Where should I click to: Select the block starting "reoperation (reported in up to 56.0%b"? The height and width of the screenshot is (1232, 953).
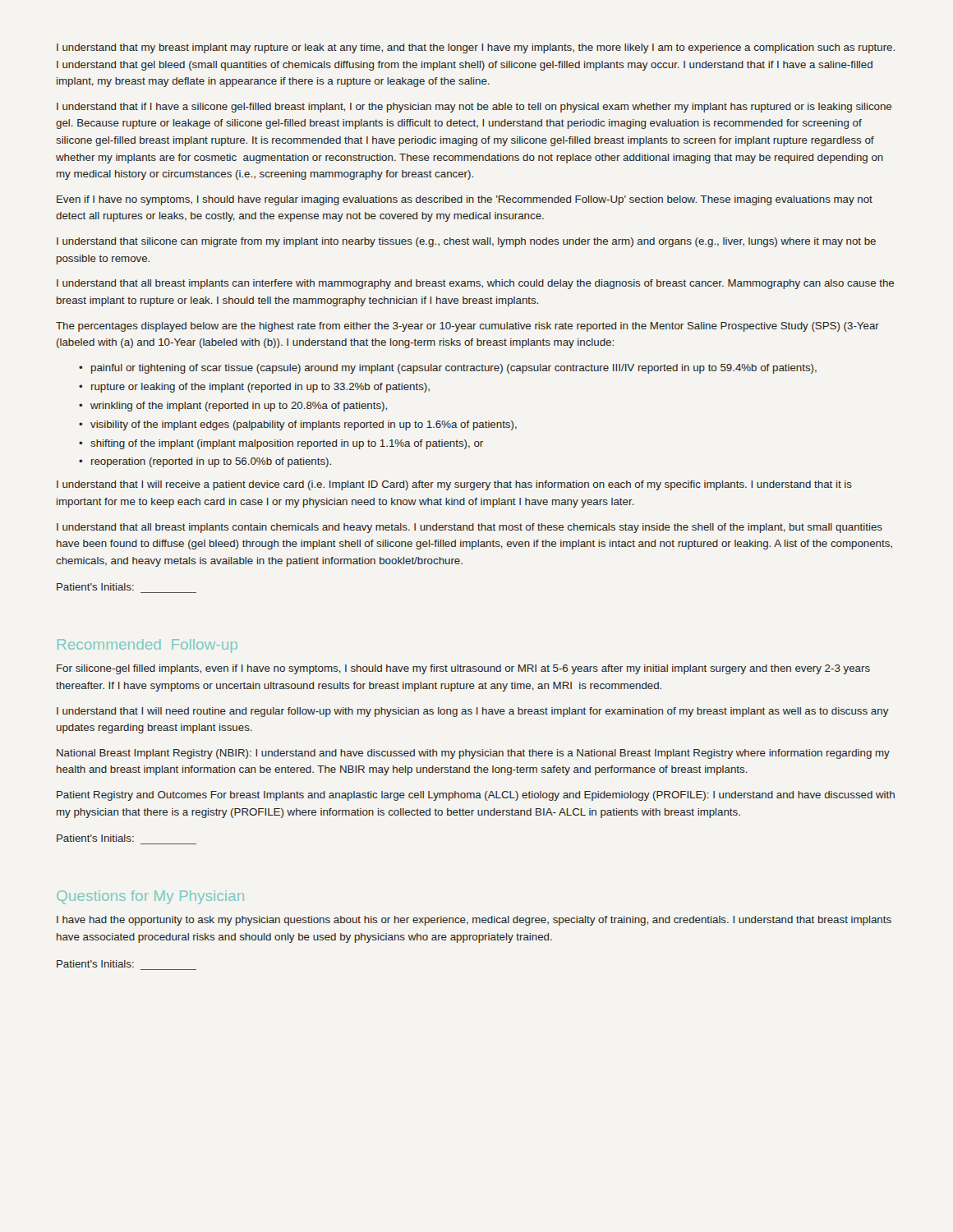pos(211,462)
